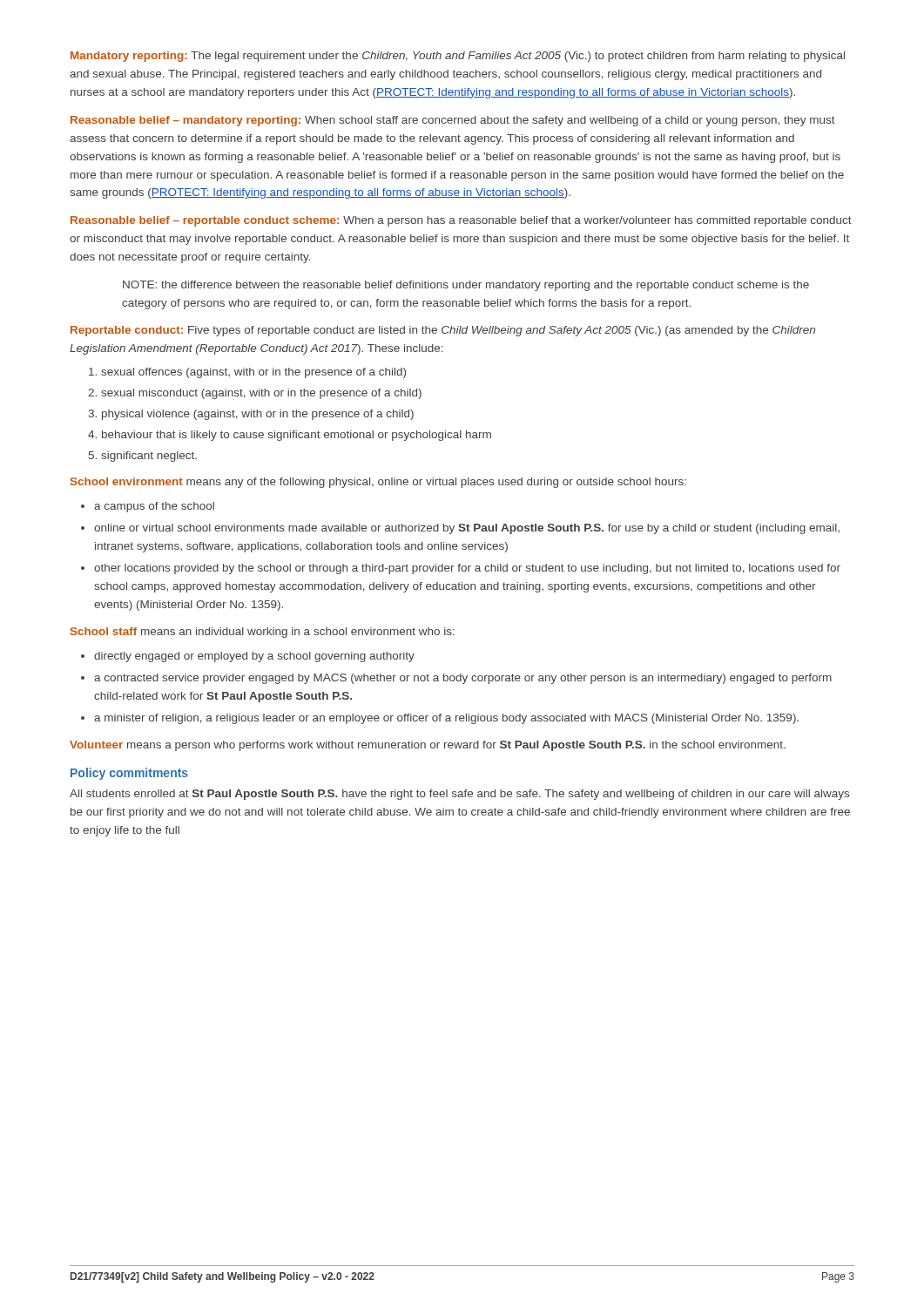Click on the list item that says "physical violence (against, with or in the"

[x=258, y=413]
